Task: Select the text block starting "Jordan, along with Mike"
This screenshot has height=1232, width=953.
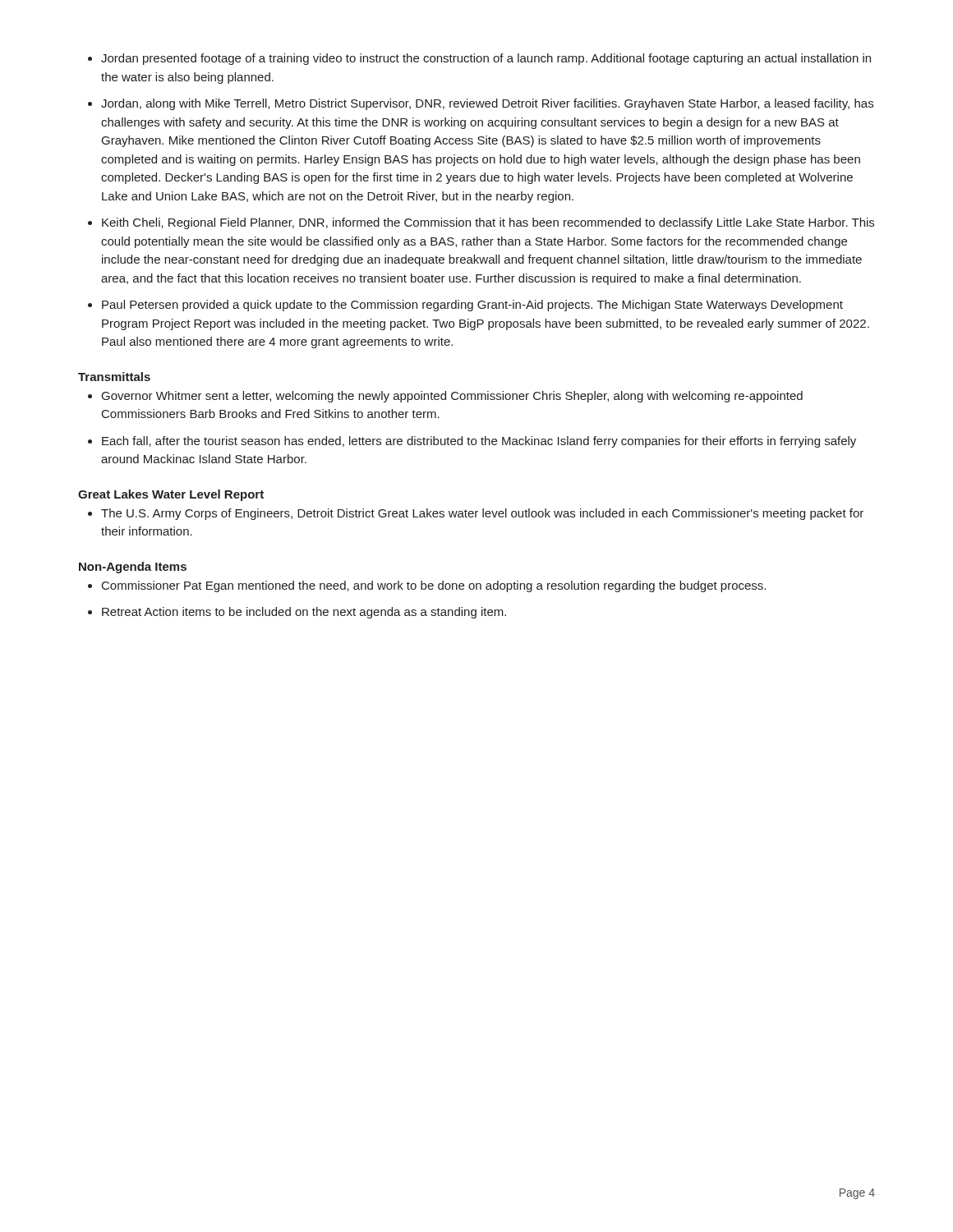Action: (x=487, y=149)
